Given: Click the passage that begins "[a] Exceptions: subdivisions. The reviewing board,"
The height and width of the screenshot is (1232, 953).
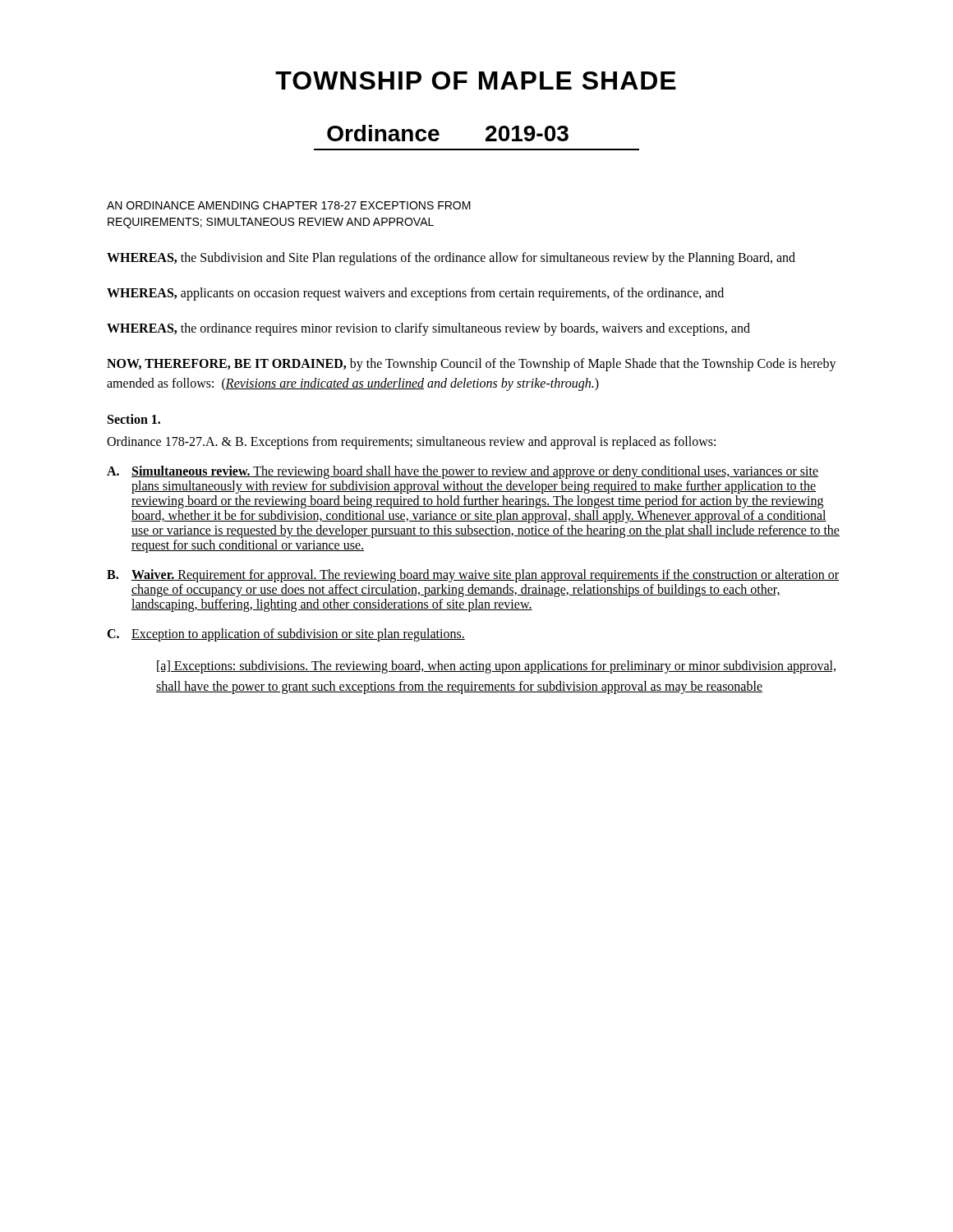Looking at the screenshot, I should 496,676.
